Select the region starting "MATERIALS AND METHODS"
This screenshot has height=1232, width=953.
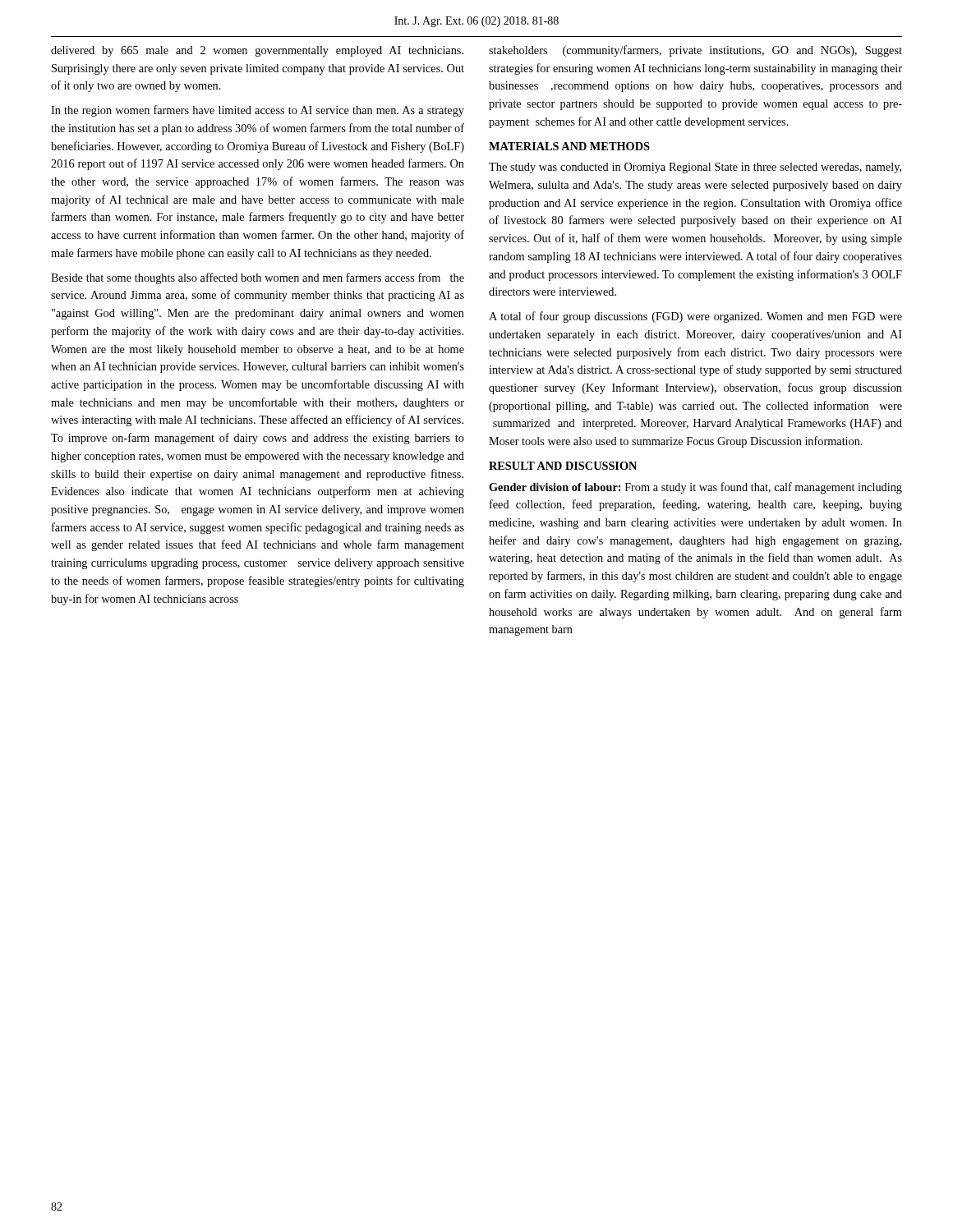569,146
